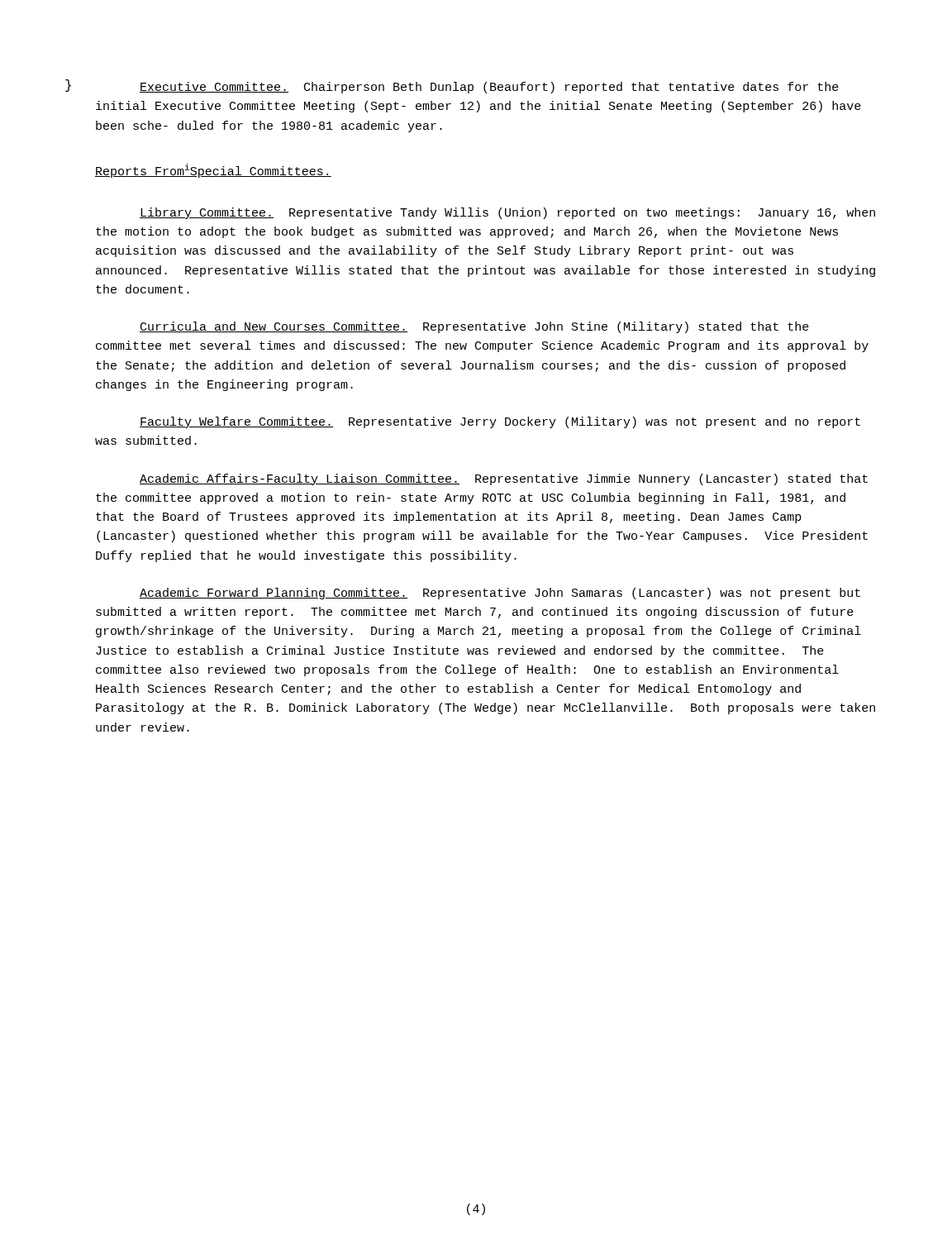Locate the text block with the text "Library Committee. Representative Tandy Willis (Union) reported on"
This screenshot has height=1240, width=952.
tap(486, 252)
